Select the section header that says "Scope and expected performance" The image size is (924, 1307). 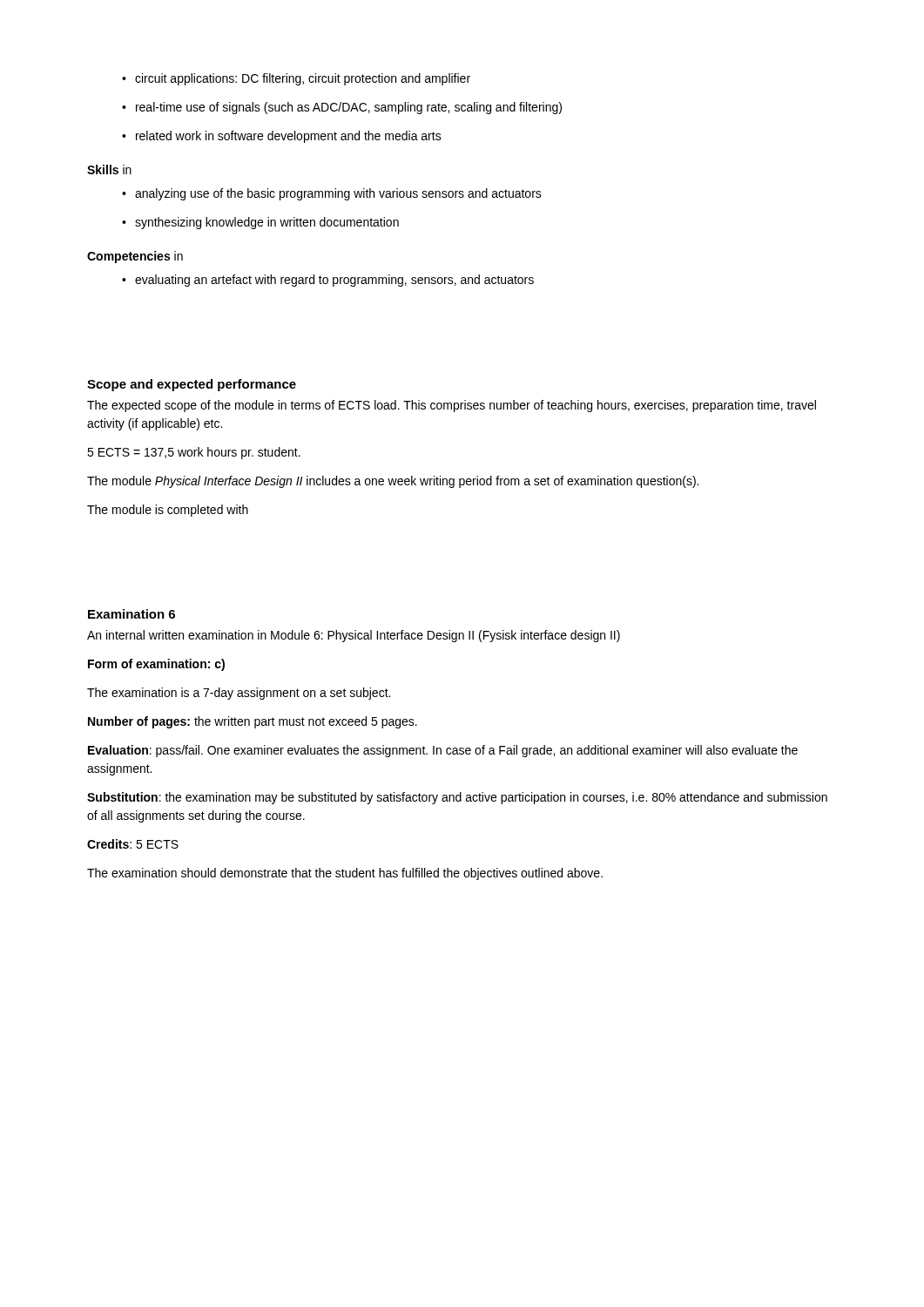coord(192,384)
